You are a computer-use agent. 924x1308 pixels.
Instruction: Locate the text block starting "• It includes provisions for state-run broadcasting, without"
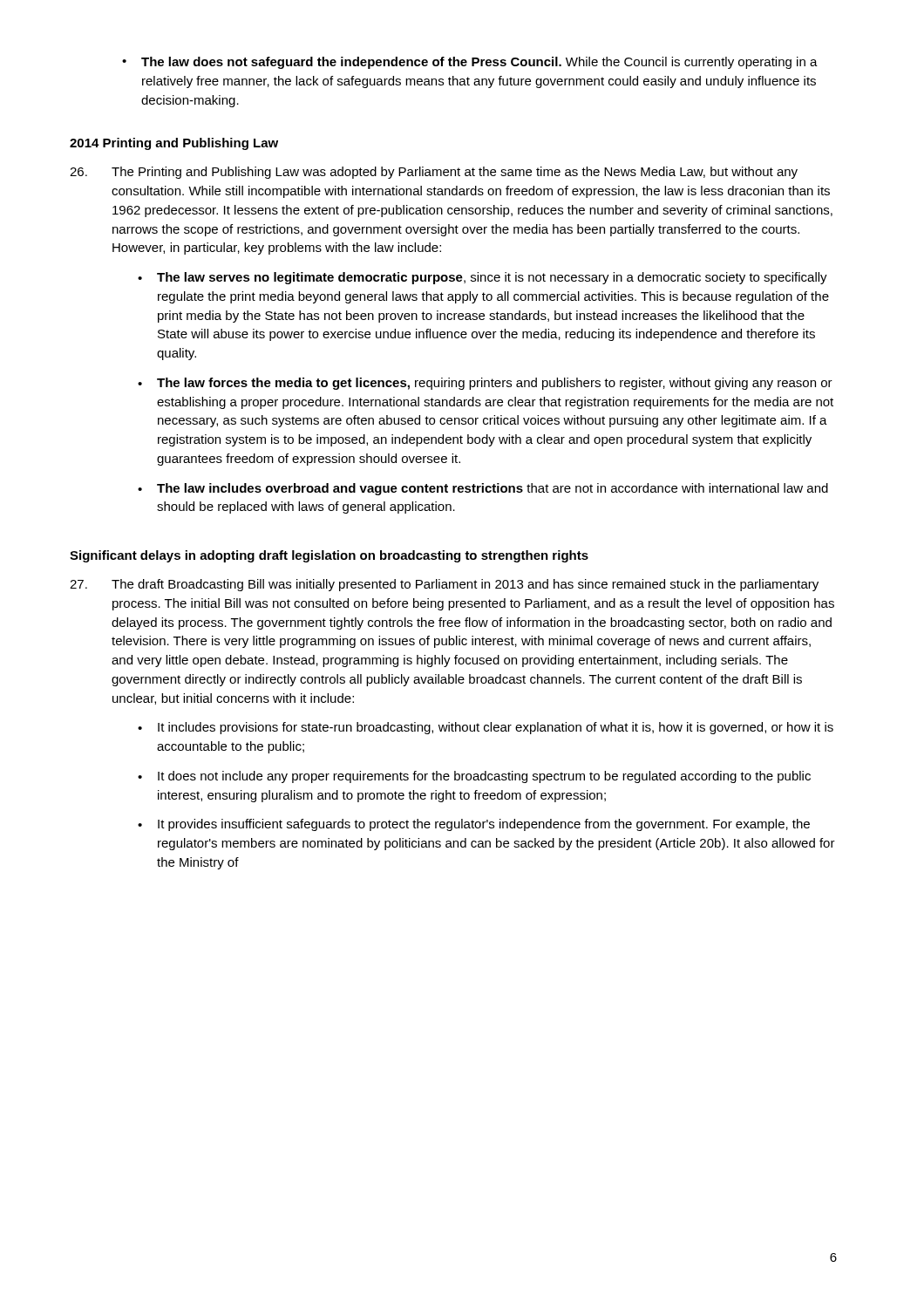487,737
